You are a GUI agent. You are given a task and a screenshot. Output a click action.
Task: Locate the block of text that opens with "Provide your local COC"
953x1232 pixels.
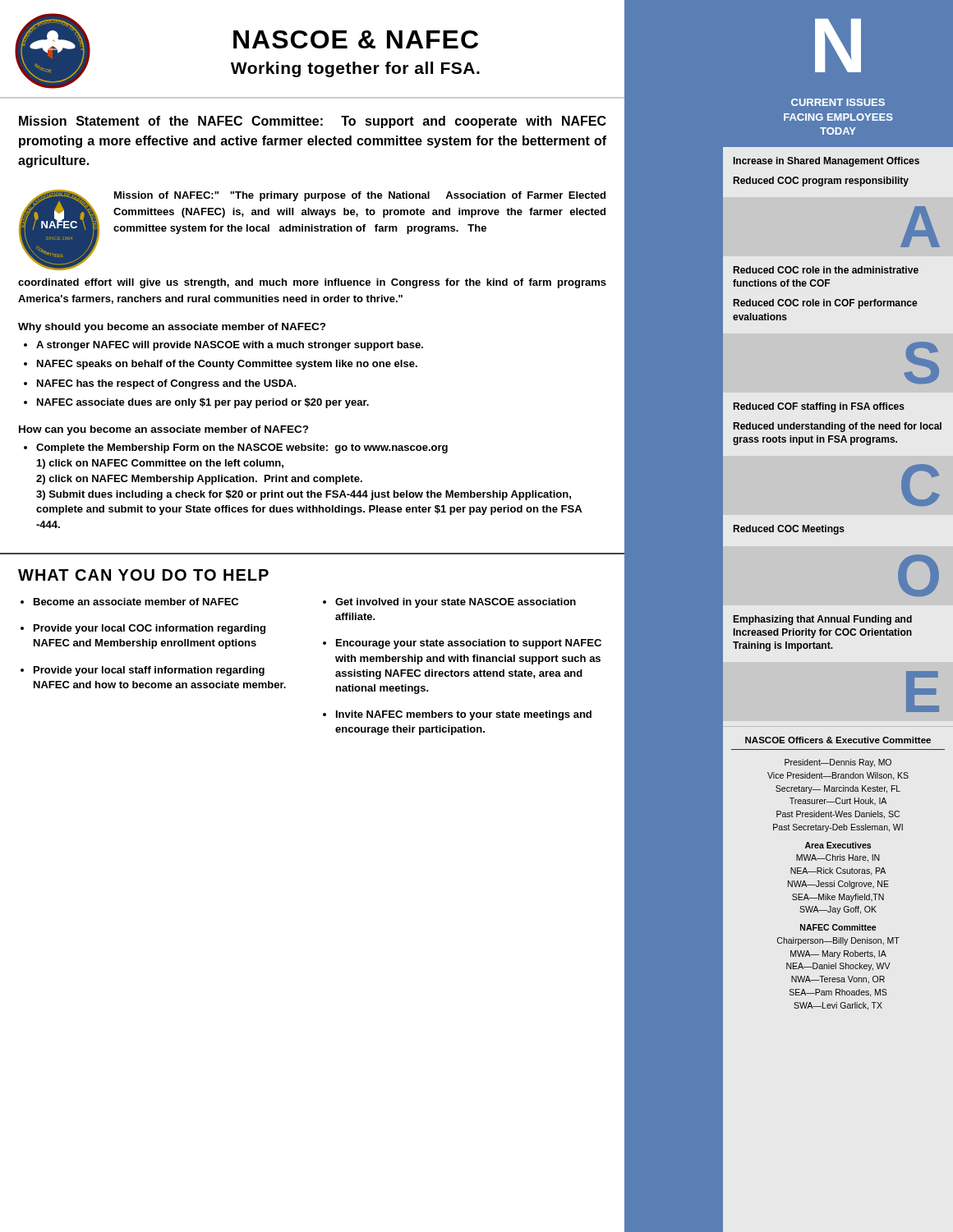pyautogui.click(x=149, y=636)
